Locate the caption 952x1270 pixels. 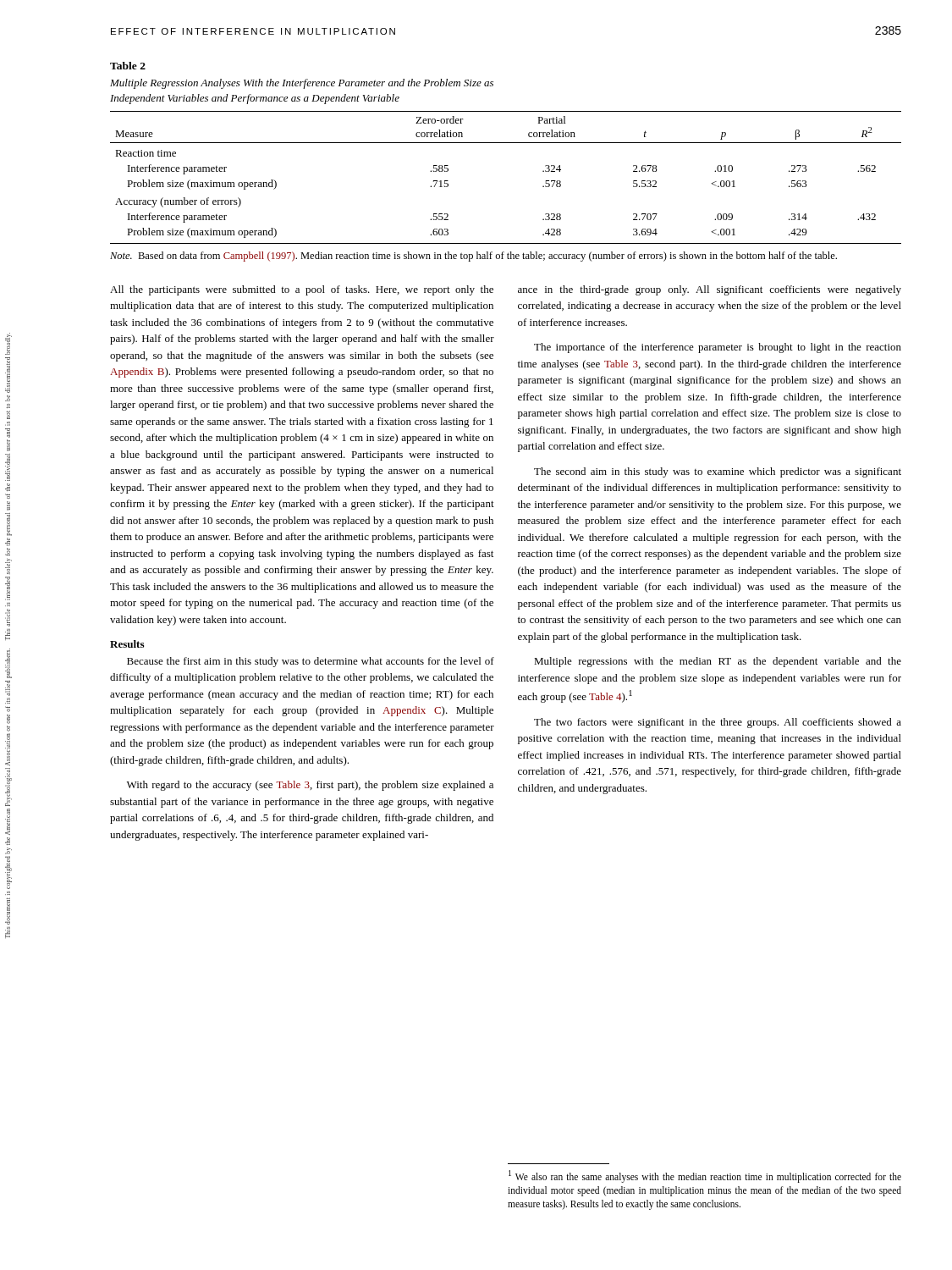click(x=302, y=90)
